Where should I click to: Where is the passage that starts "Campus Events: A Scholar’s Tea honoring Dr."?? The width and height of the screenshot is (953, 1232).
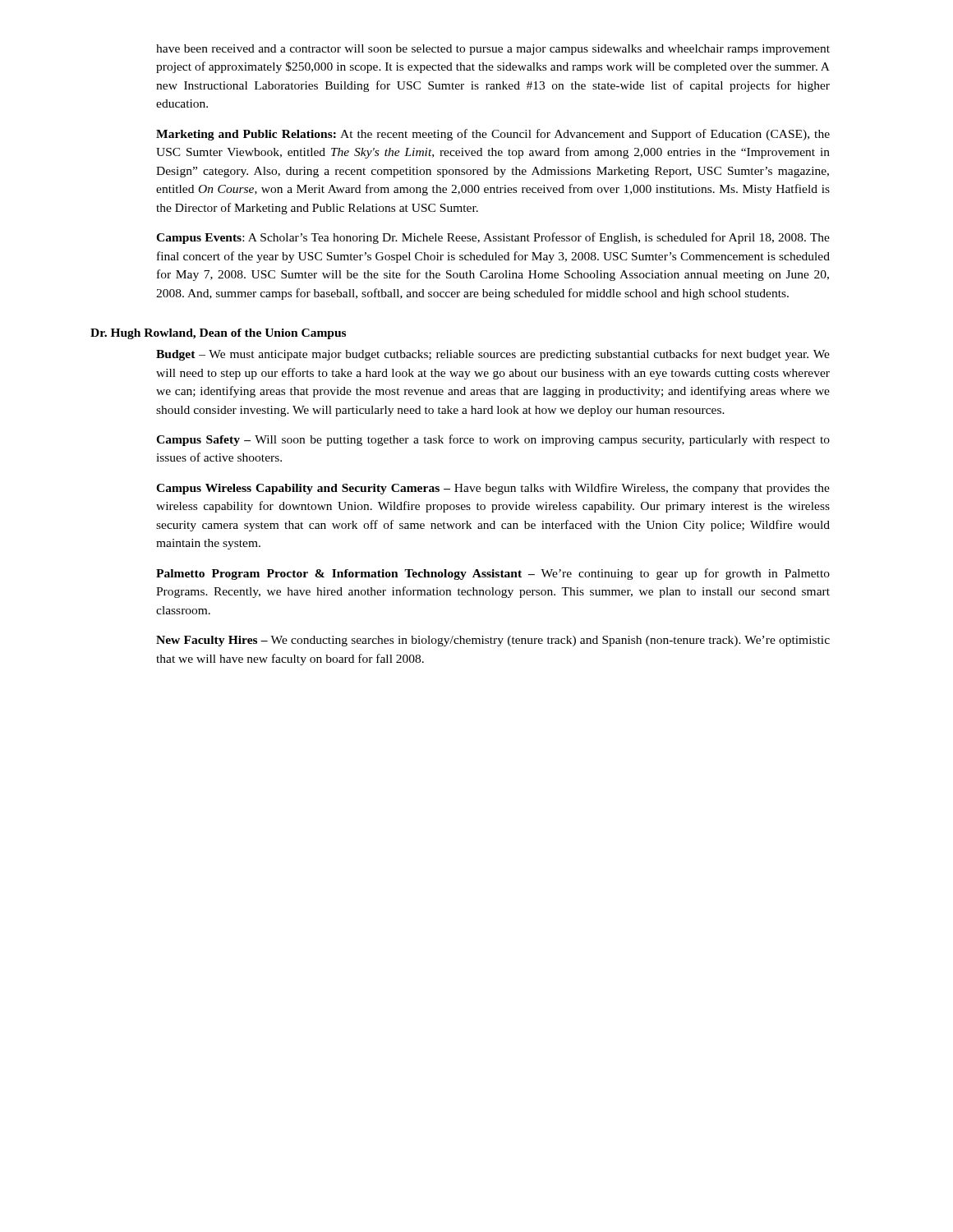pos(493,265)
